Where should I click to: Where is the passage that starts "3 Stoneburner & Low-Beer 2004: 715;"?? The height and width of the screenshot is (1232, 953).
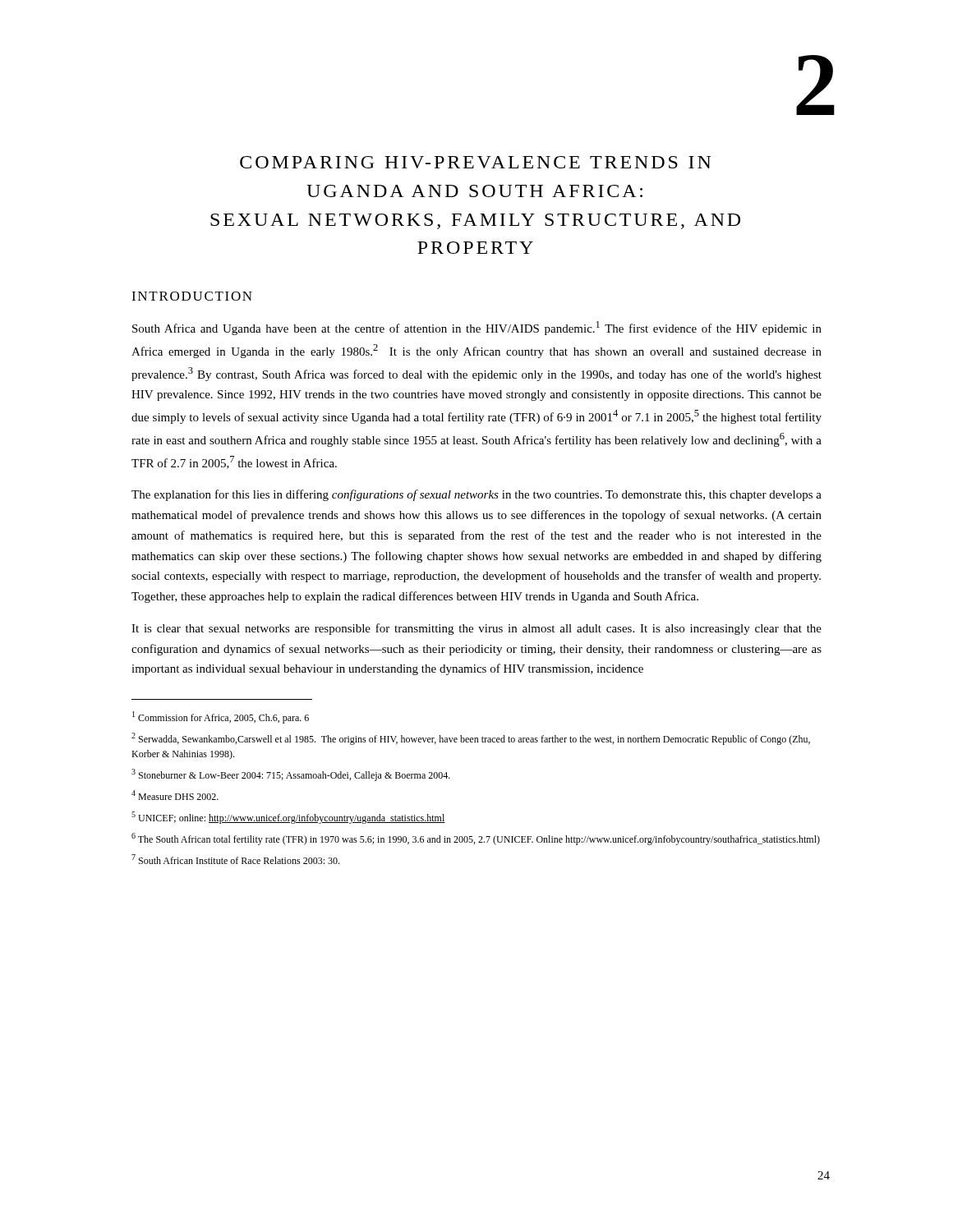(291, 774)
